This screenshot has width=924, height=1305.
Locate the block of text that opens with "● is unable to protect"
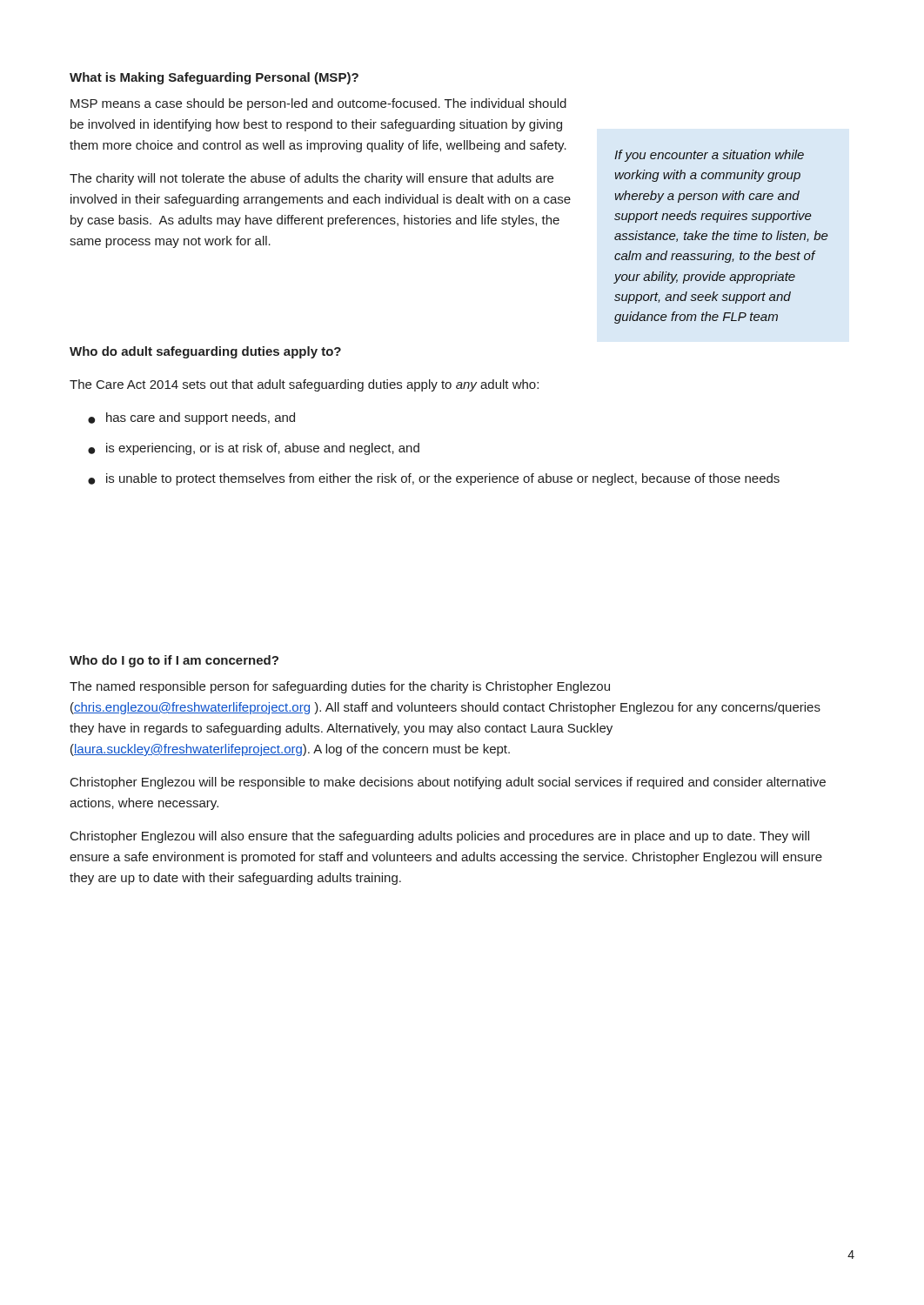click(433, 480)
